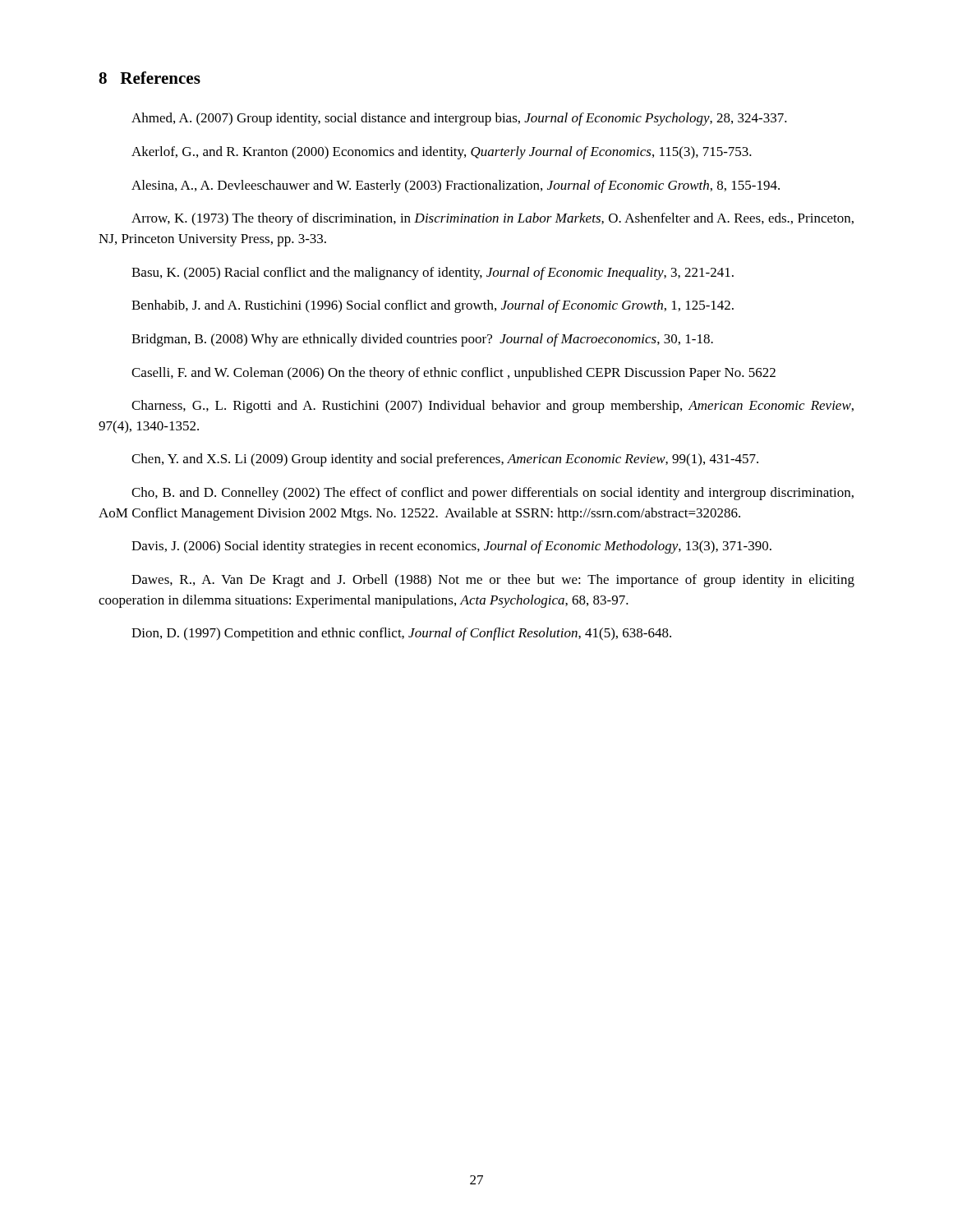The image size is (953, 1232).
Task: Click the passage that begins "Dion, D. (1997) Competition and ethnic"
Action: [x=402, y=633]
